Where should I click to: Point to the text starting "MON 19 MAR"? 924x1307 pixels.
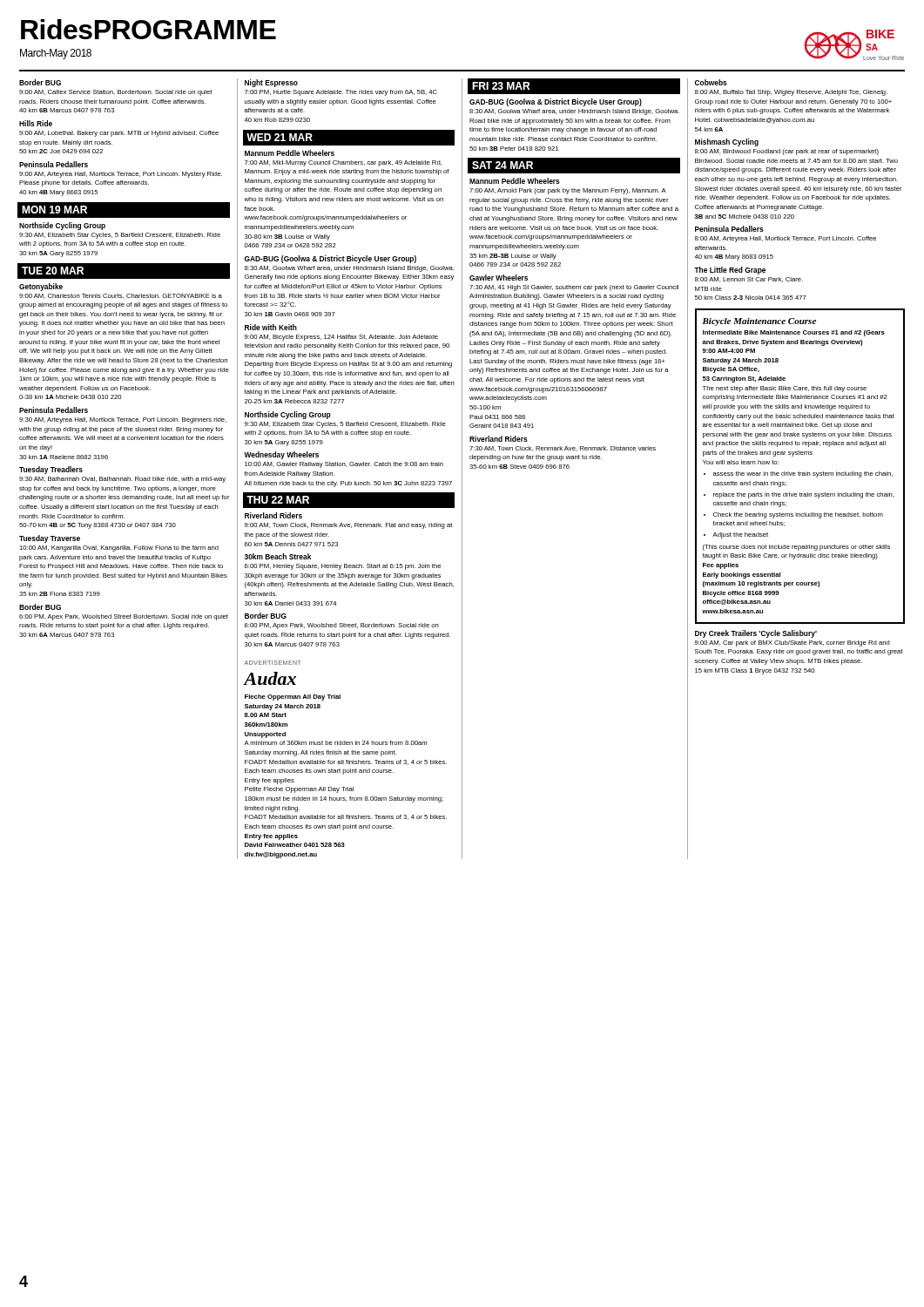(55, 210)
